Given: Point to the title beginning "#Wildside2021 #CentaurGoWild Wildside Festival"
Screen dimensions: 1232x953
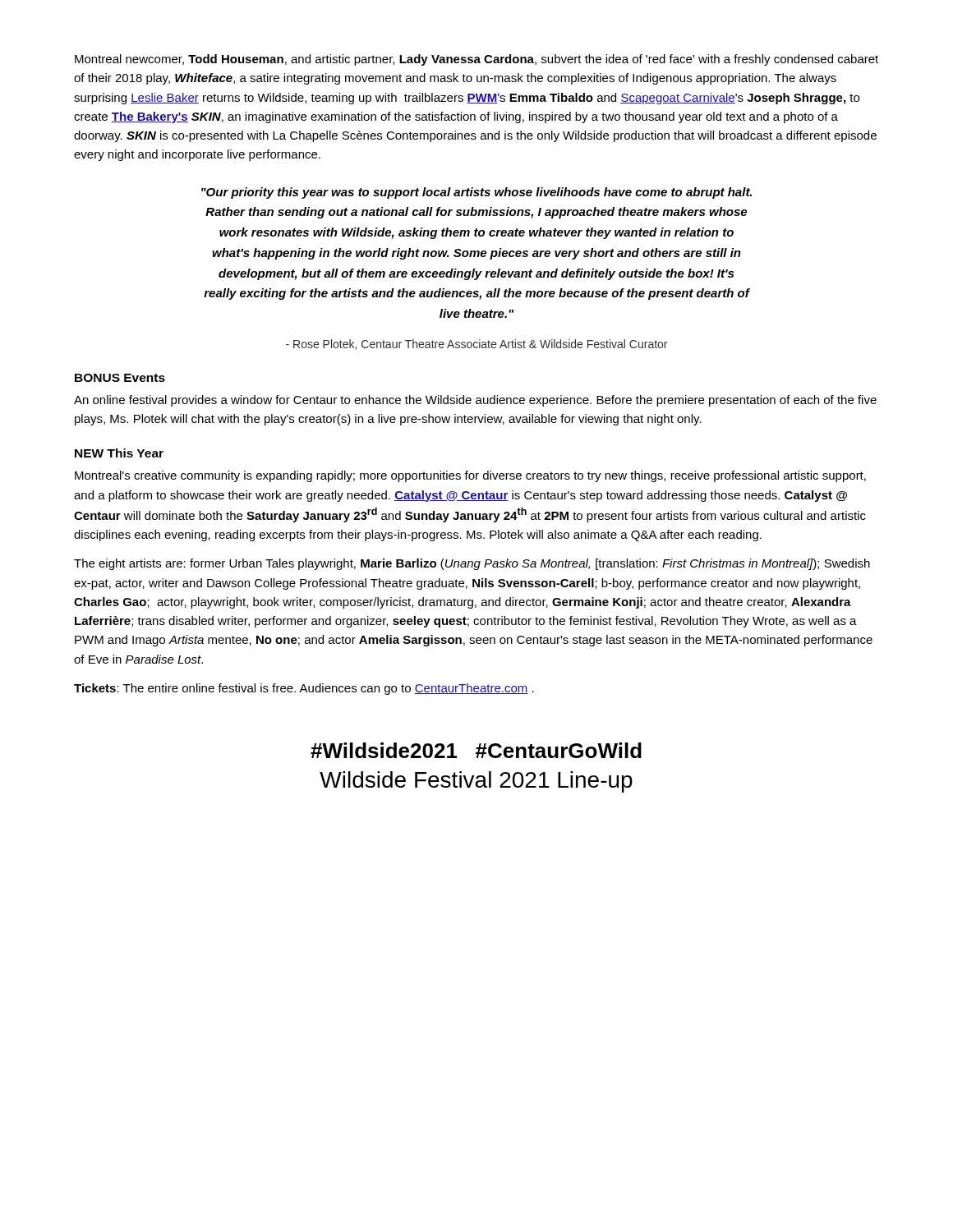Looking at the screenshot, I should point(476,766).
